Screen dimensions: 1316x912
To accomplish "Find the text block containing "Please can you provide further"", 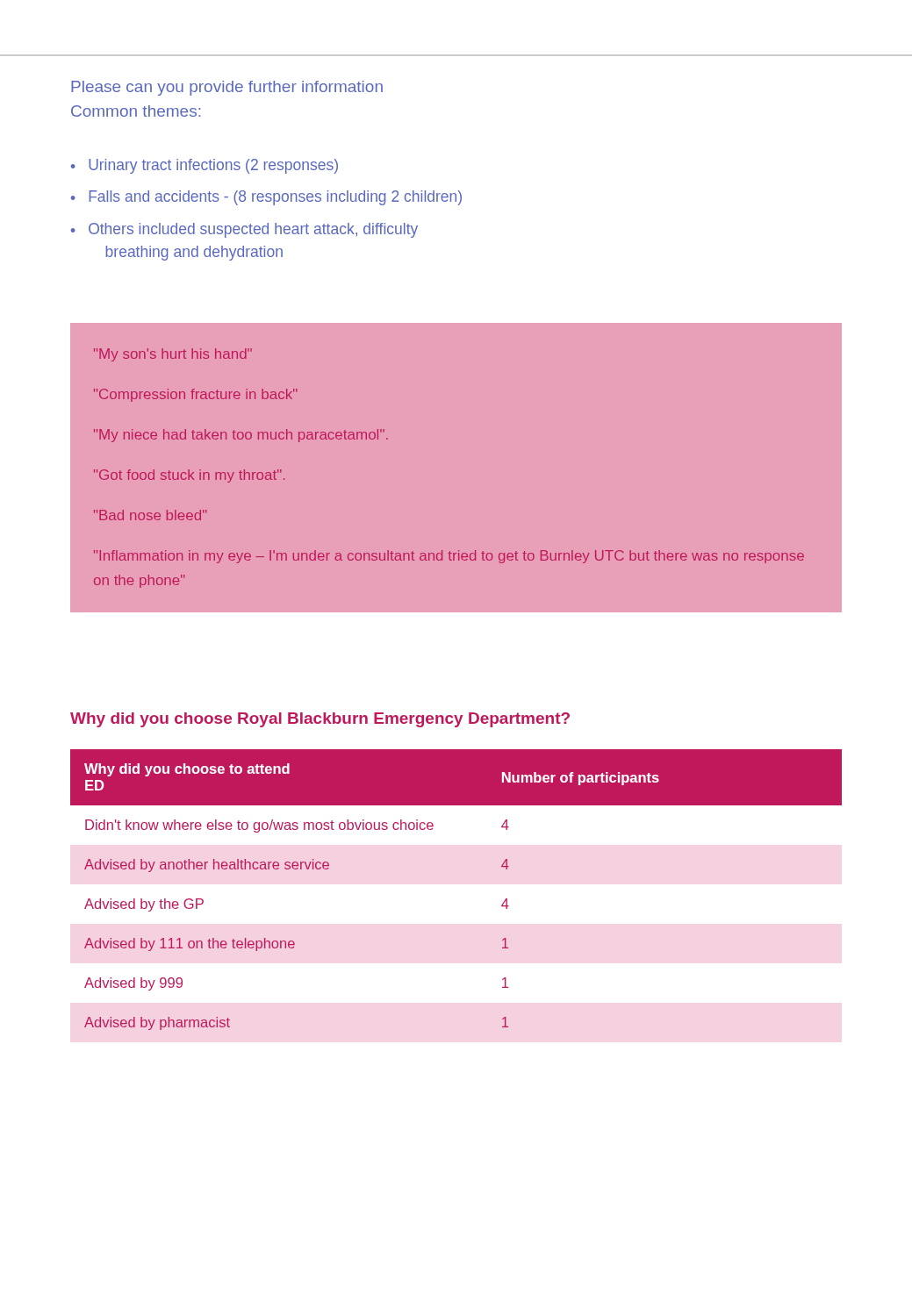I will click(227, 99).
